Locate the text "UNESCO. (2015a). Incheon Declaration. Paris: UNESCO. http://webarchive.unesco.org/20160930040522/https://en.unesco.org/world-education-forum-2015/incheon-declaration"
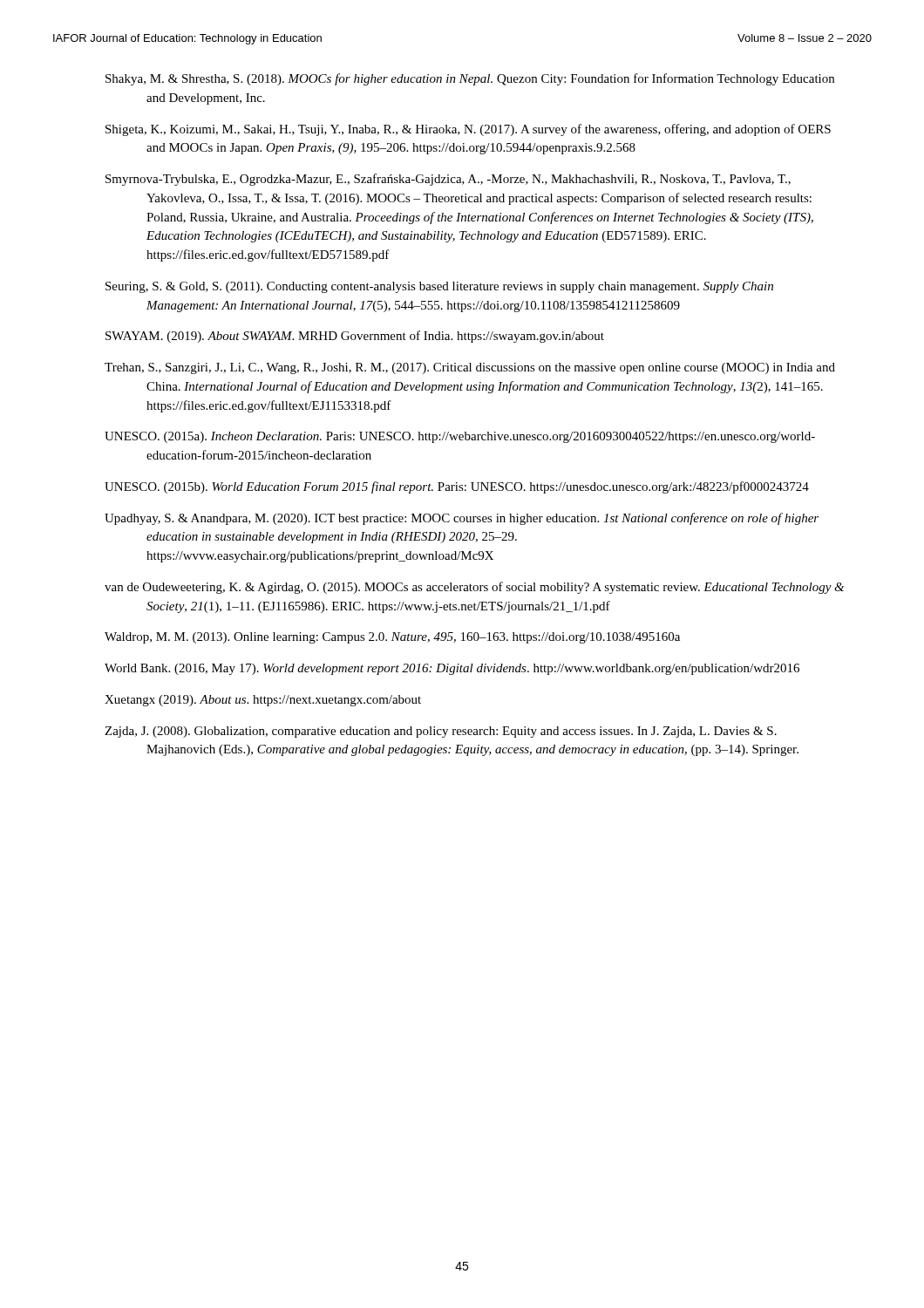The height and width of the screenshot is (1308, 924). tap(475, 446)
